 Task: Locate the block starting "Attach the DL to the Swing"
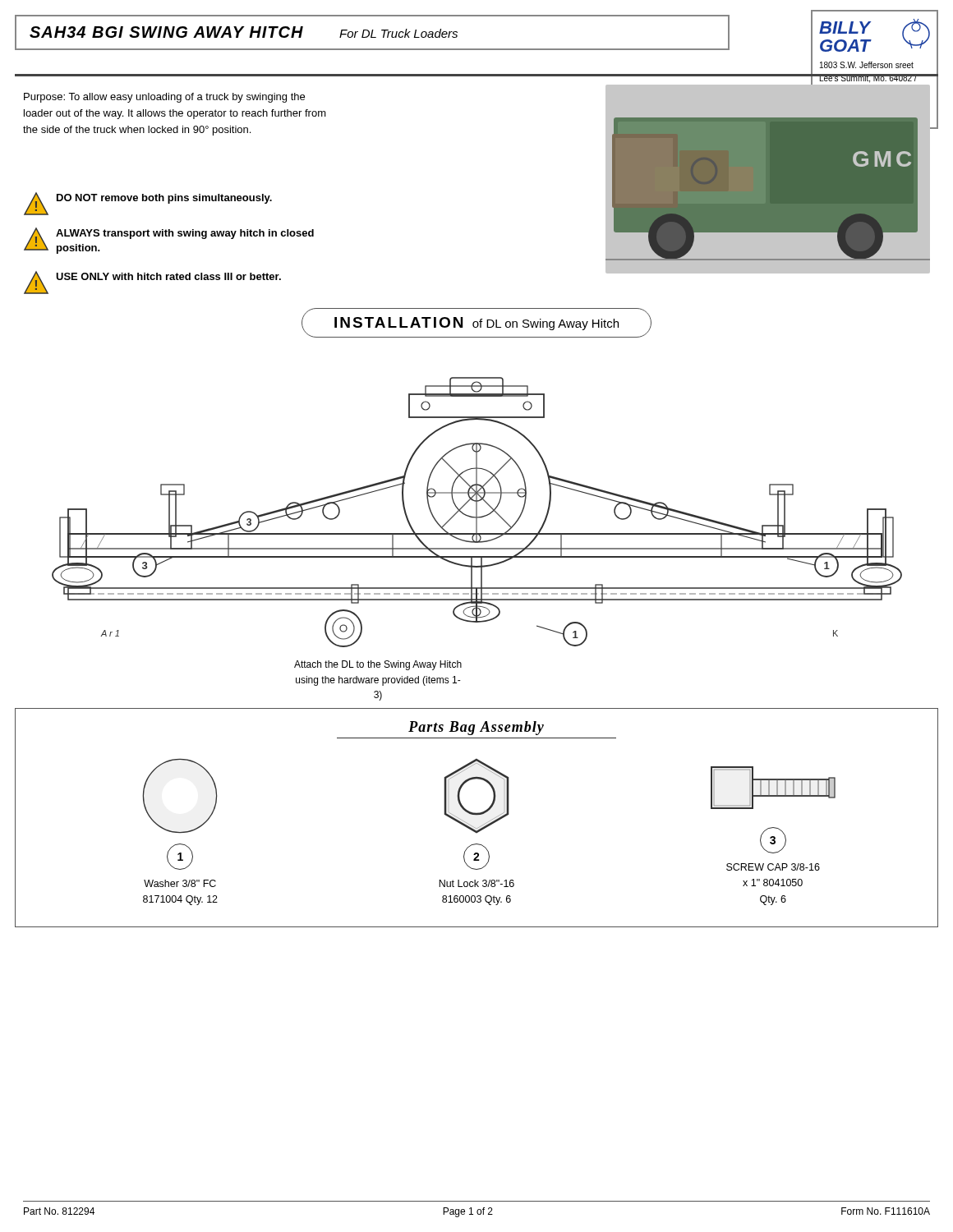pos(378,680)
